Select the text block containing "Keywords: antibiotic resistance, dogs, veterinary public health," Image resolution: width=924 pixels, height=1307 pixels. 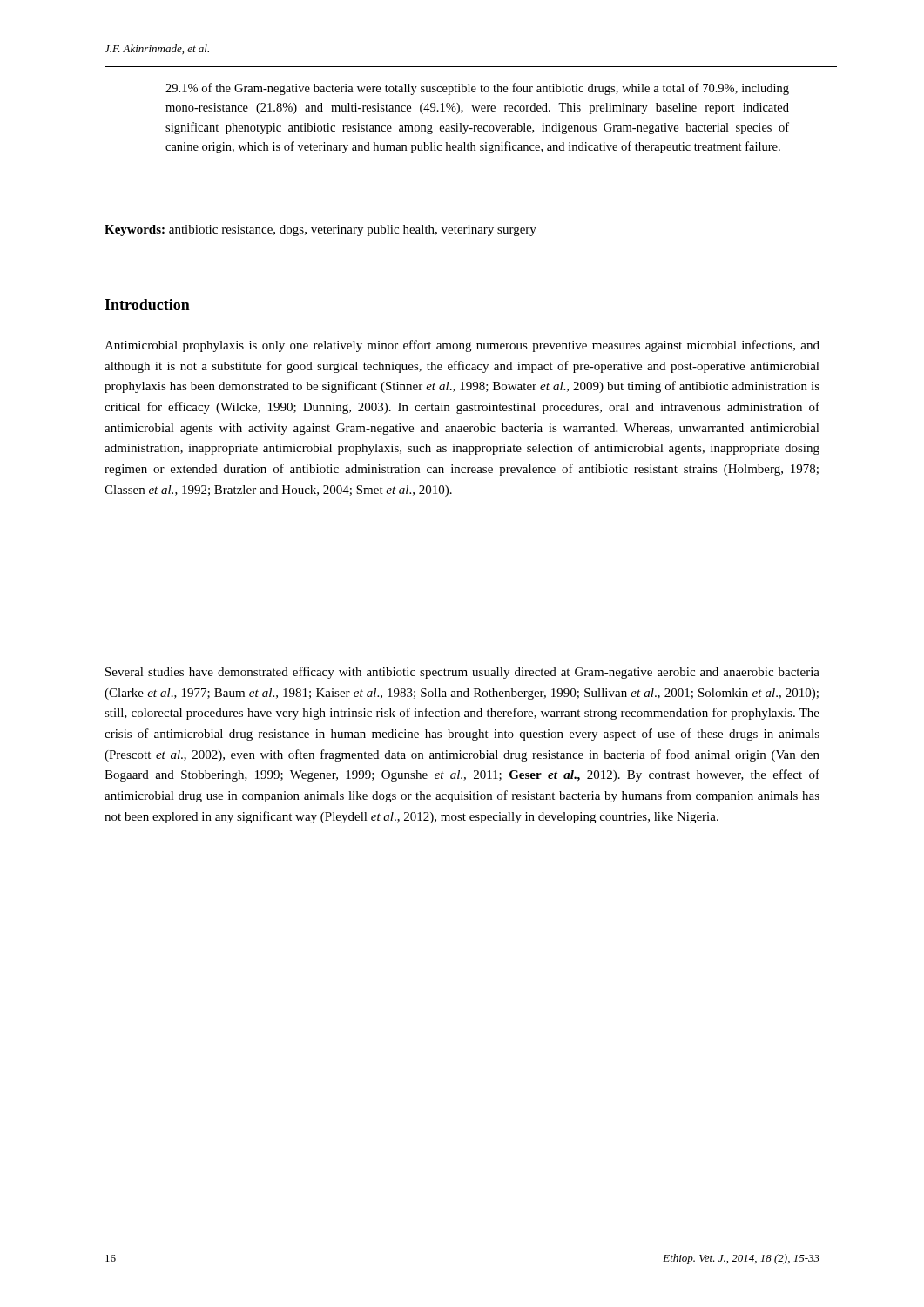(x=320, y=229)
